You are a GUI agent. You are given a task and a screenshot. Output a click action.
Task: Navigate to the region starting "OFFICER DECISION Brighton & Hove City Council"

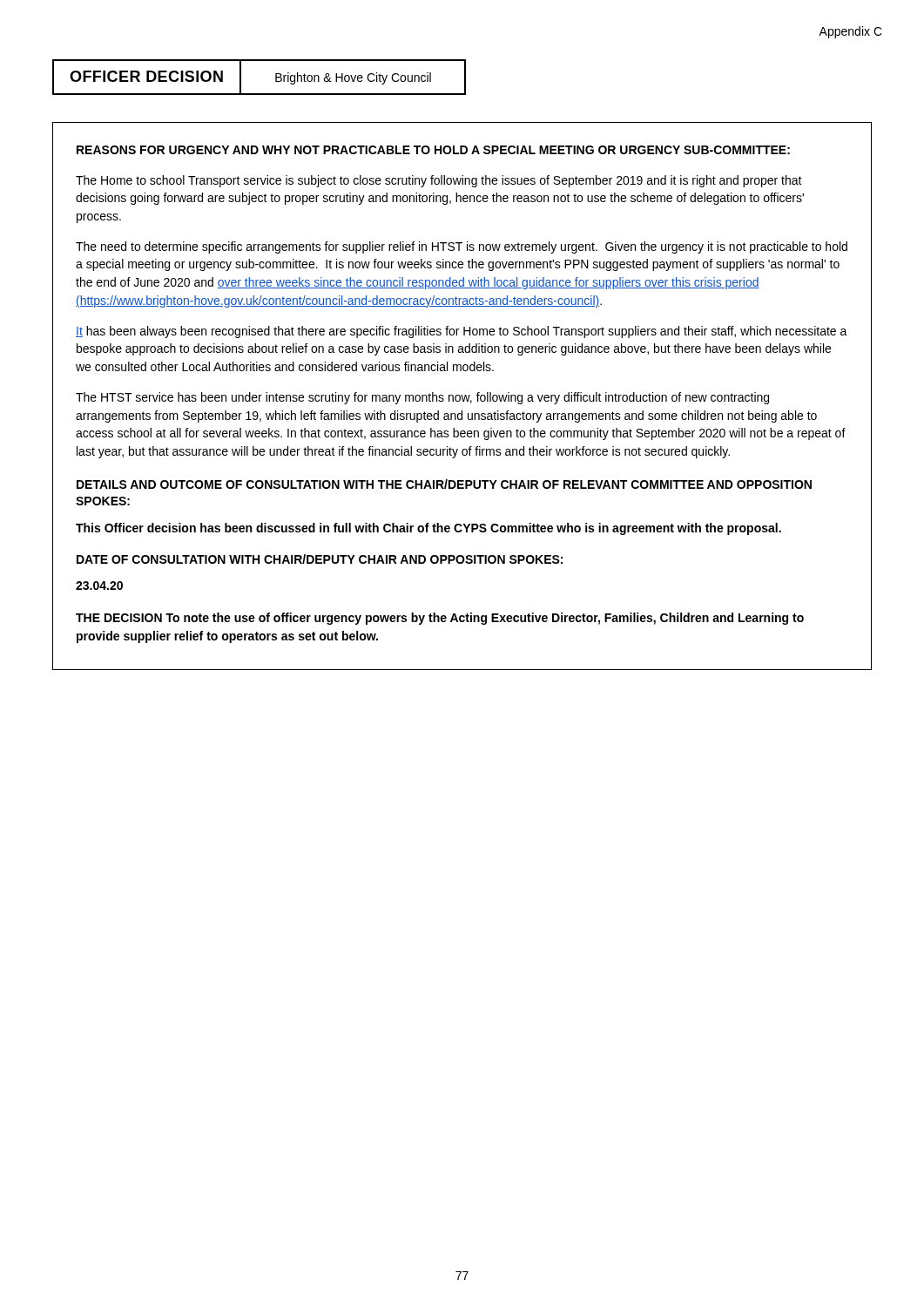click(x=259, y=77)
